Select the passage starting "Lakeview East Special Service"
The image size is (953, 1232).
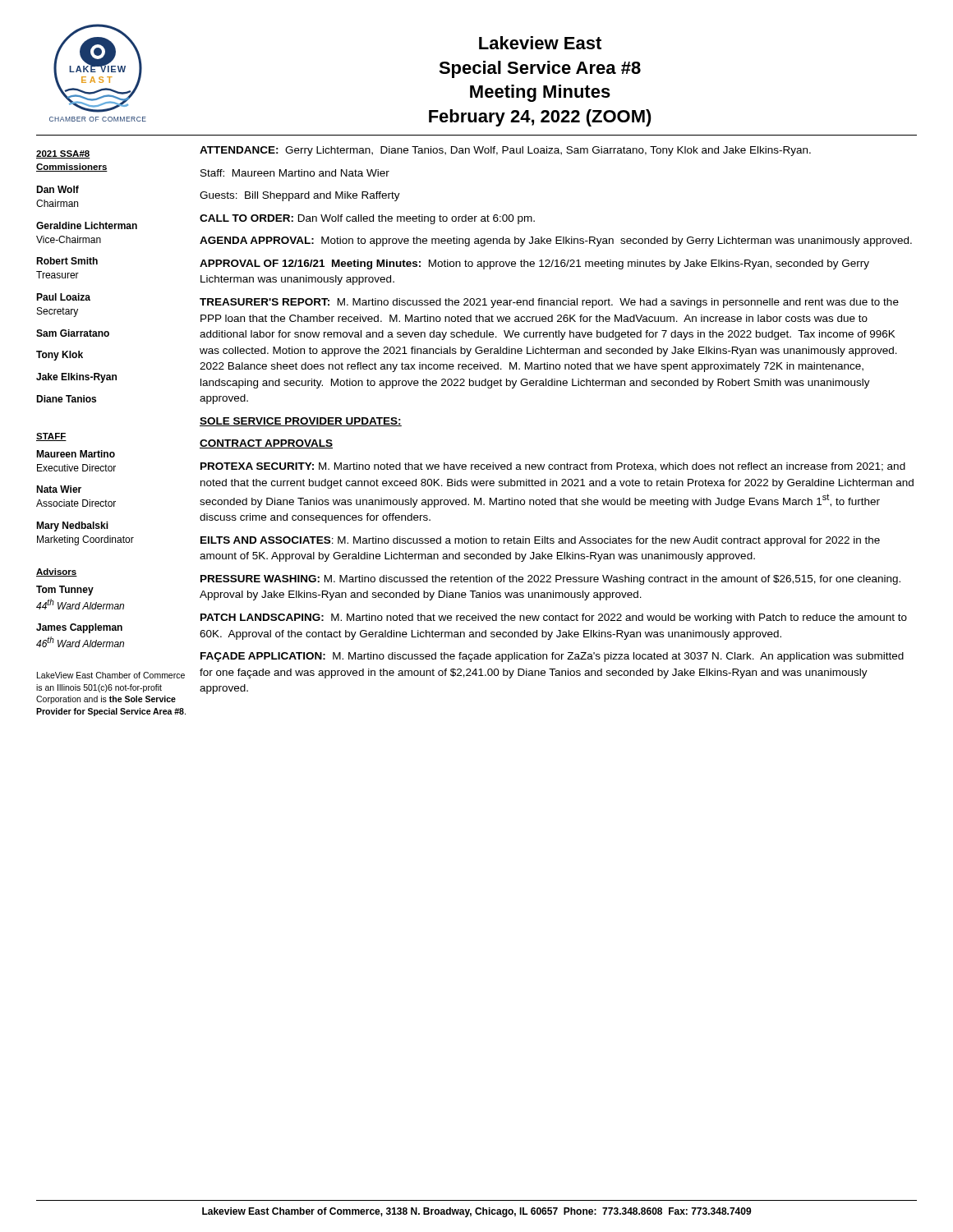pos(540,80)
